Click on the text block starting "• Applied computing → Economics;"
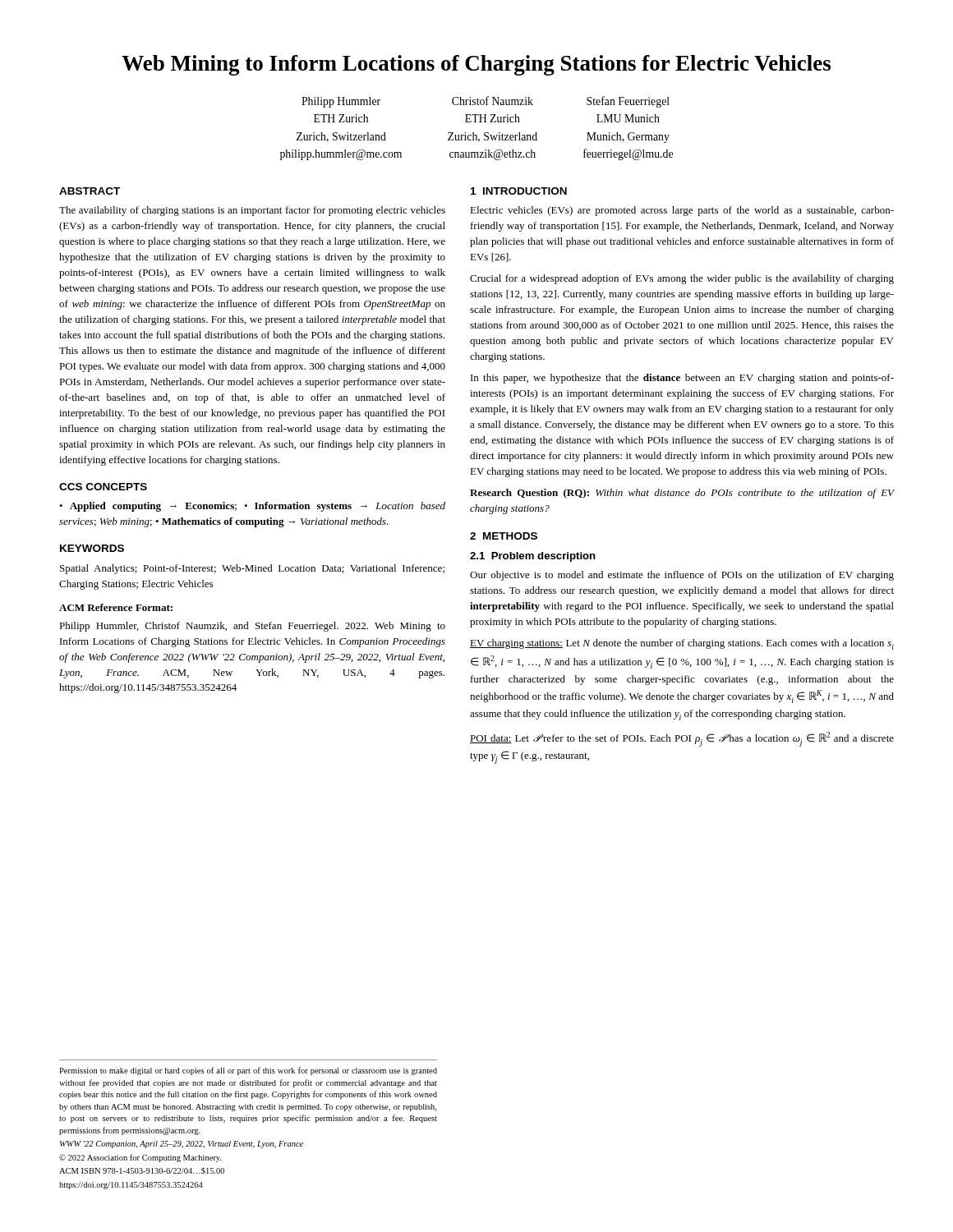Viewport: 953px width, 1232px height. point(252,514)
